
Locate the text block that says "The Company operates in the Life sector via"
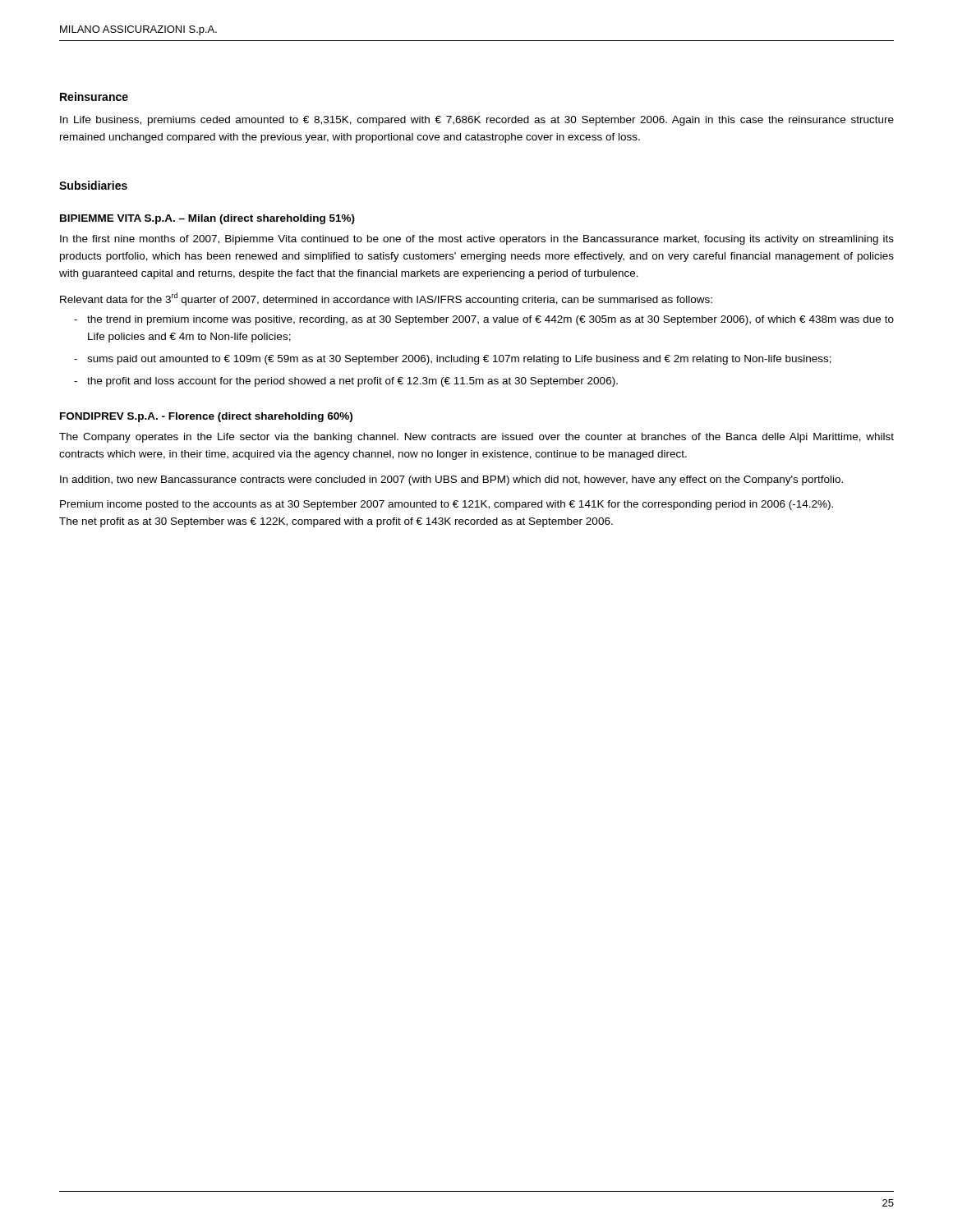point(476,445)
